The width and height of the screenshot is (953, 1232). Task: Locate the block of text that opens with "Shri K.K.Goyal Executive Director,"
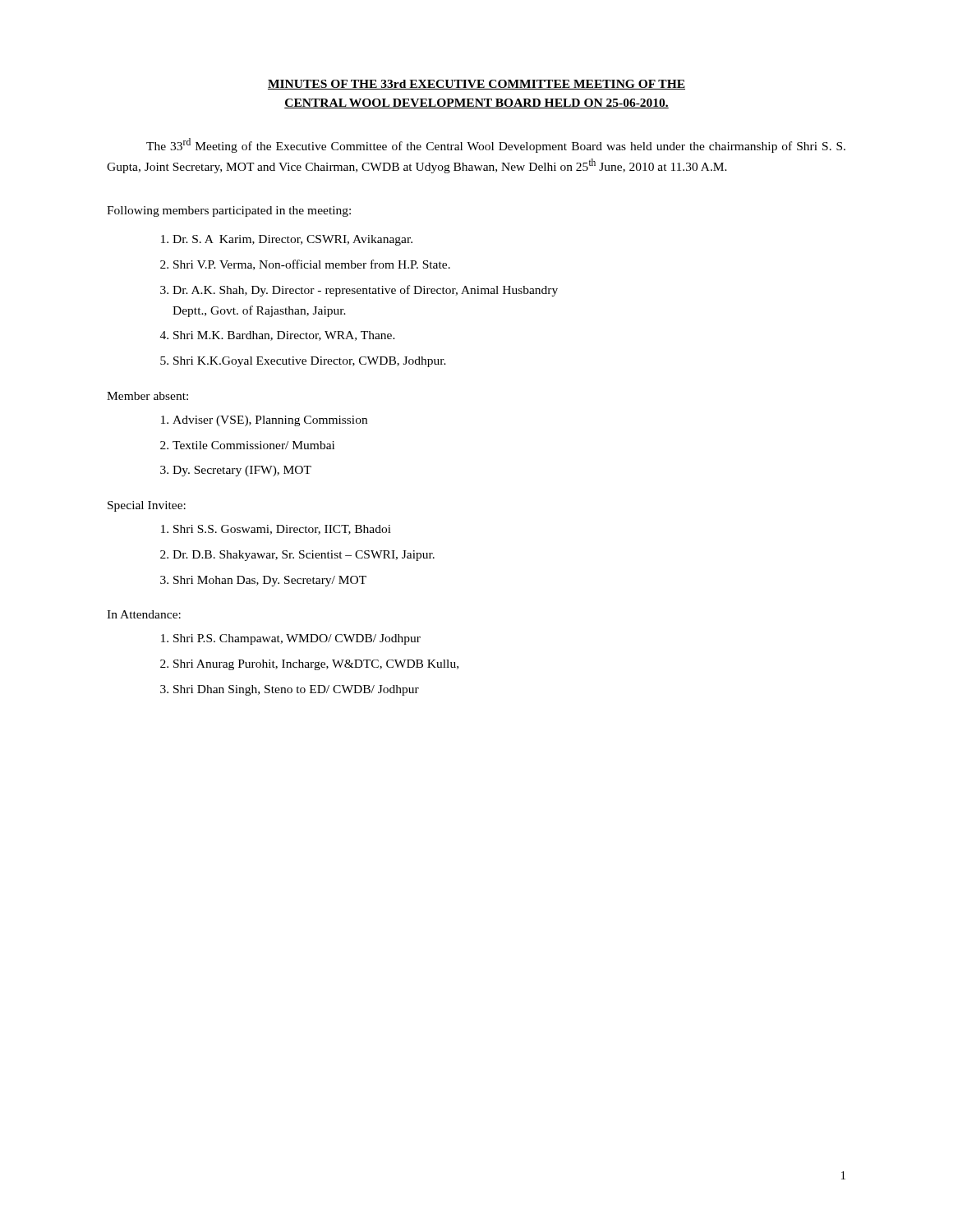[309, 360]
